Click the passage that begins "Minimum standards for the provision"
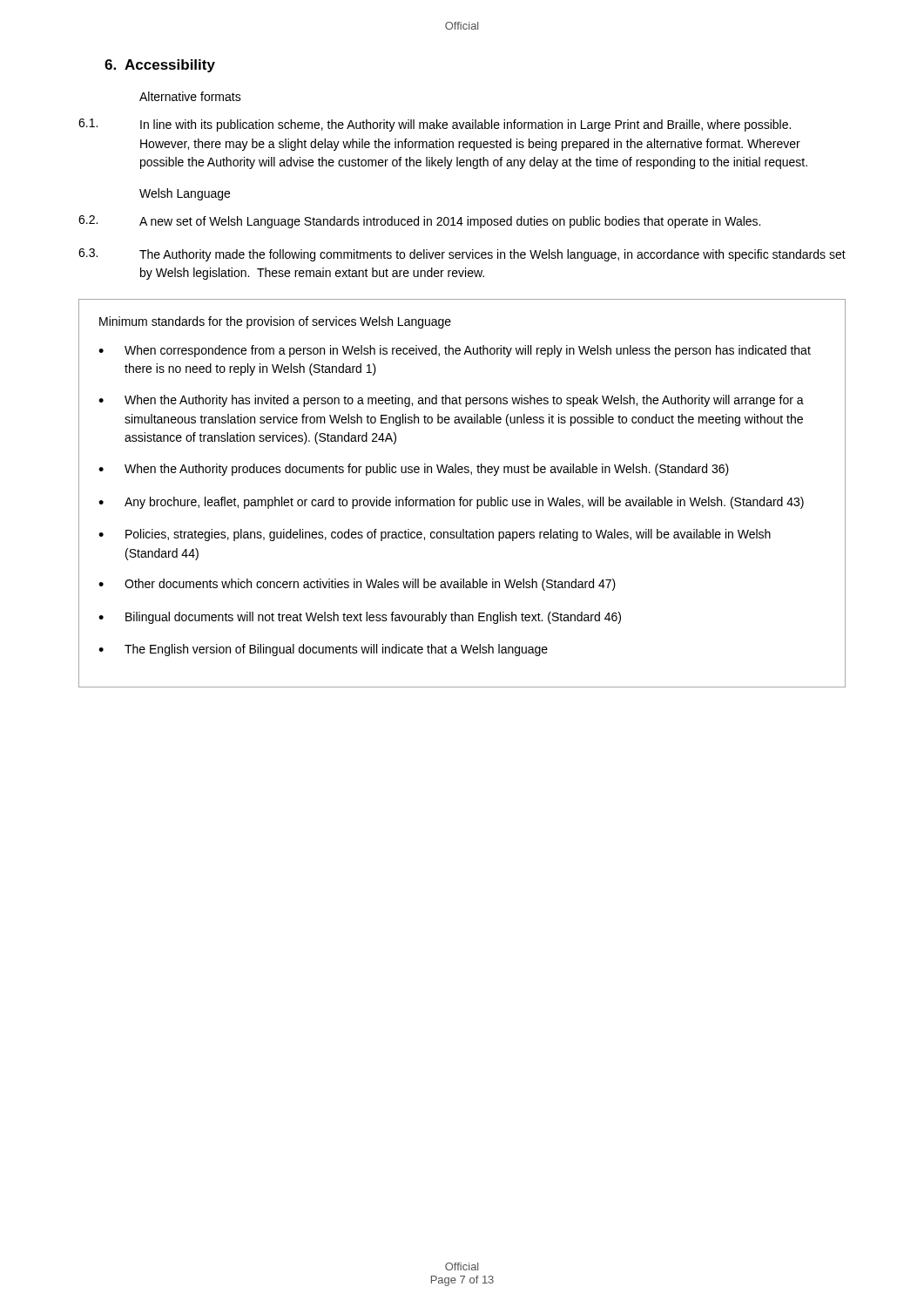924x1307 pixels. [275, 322]
